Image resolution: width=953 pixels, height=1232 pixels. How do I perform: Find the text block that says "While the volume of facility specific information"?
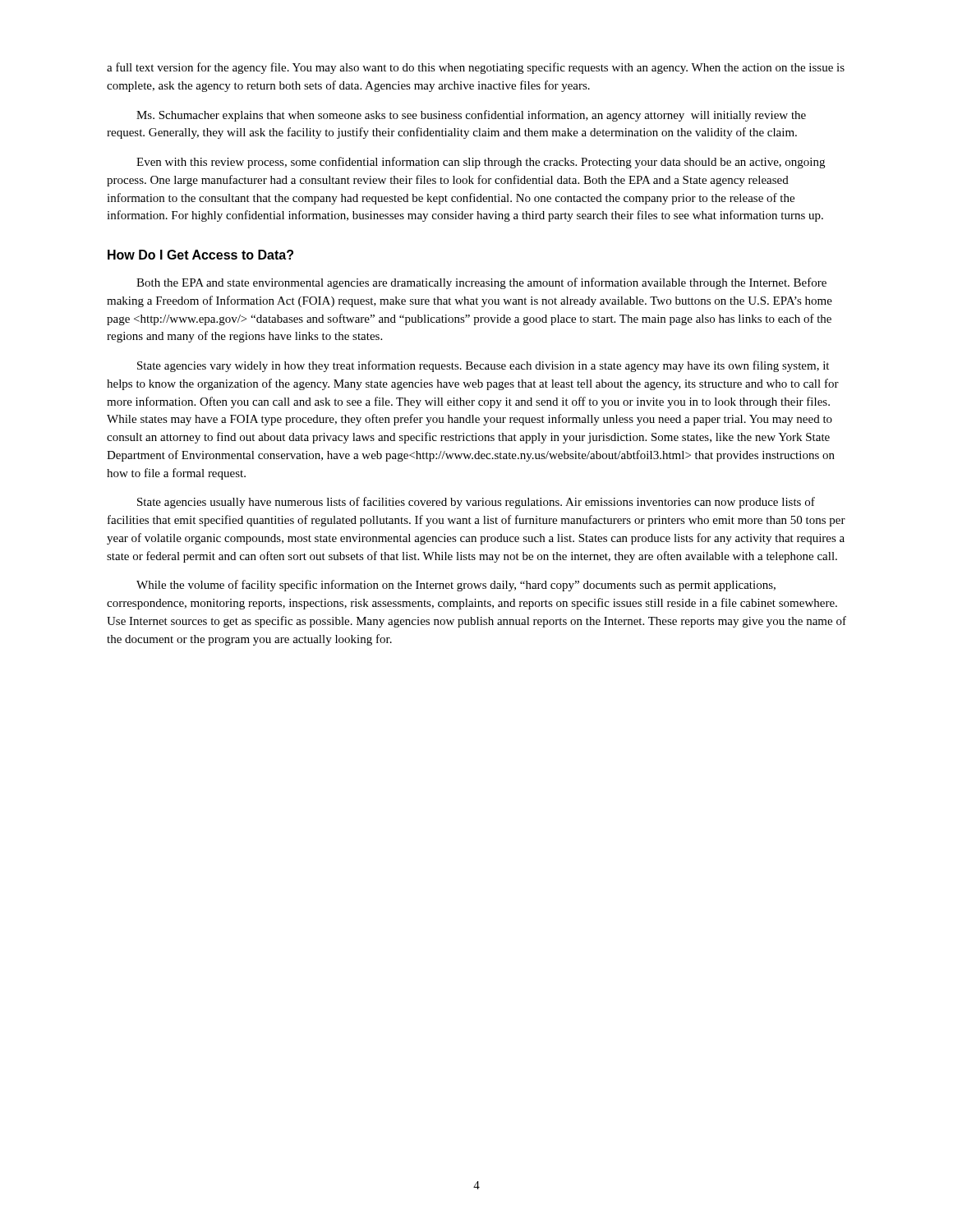pyautogui.click(x=476, y=612)
